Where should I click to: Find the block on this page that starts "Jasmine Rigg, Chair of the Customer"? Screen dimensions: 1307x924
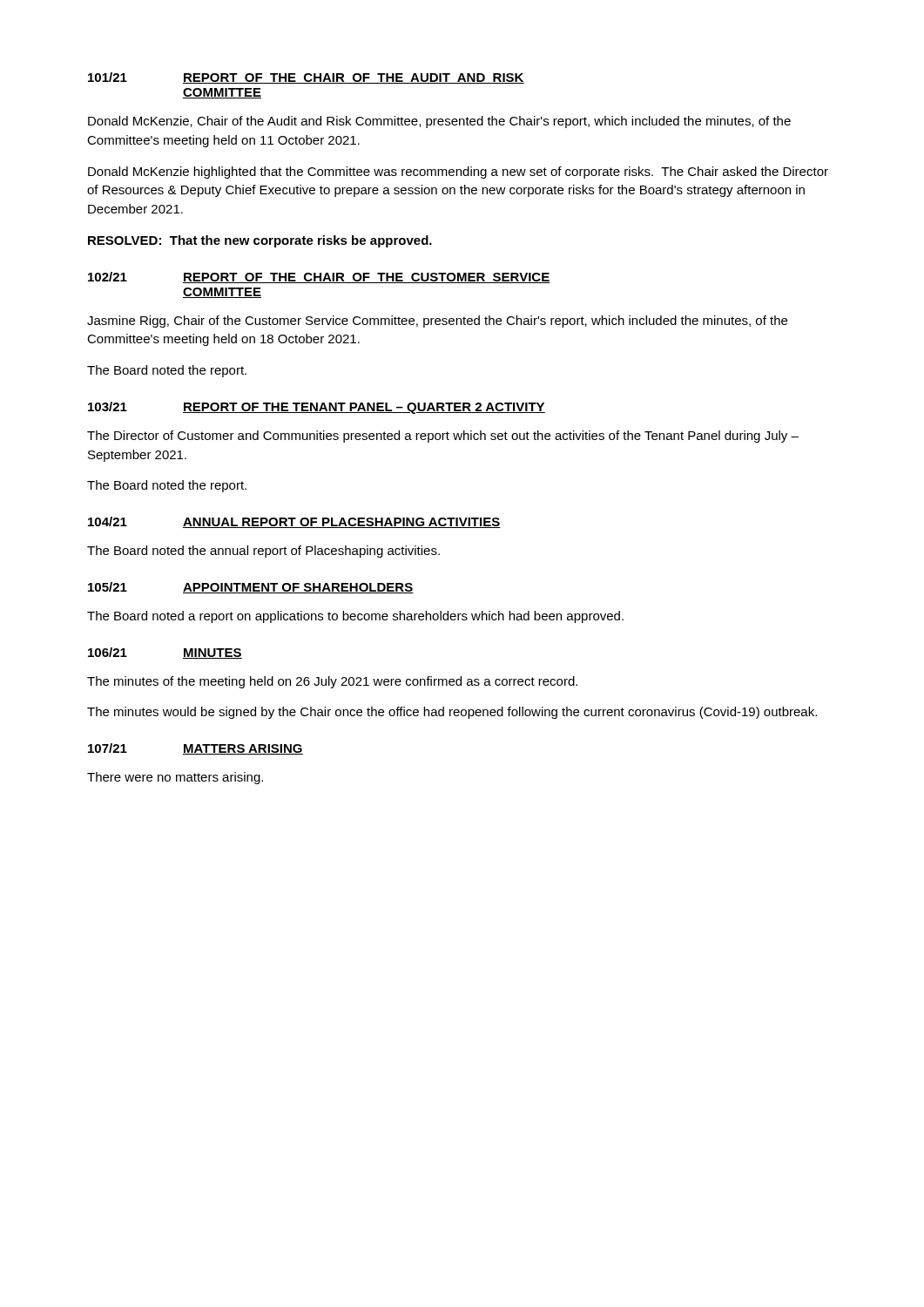(438, 329)
